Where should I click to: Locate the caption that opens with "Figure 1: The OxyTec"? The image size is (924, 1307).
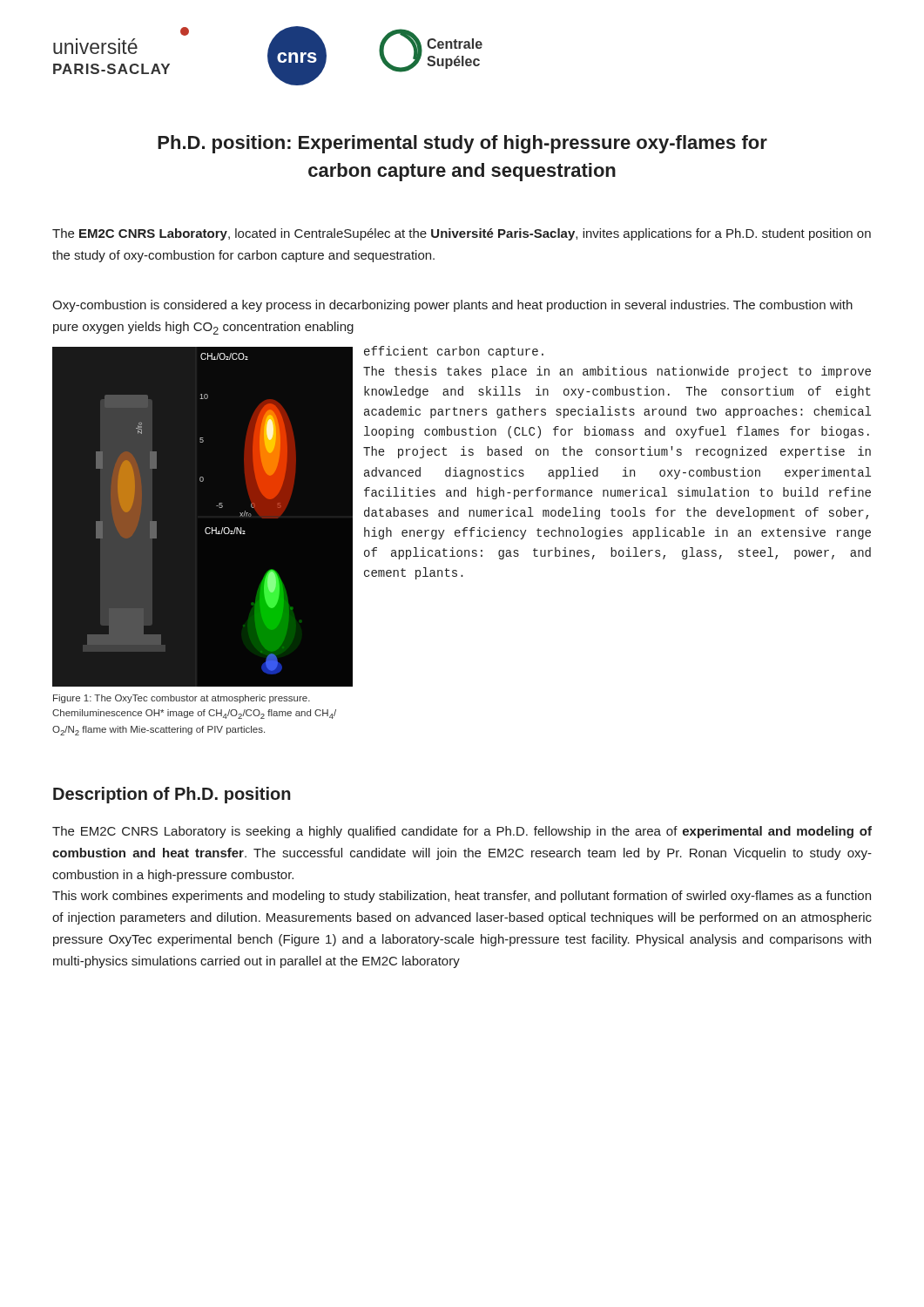pyautogui.click(x=194, y=715)
